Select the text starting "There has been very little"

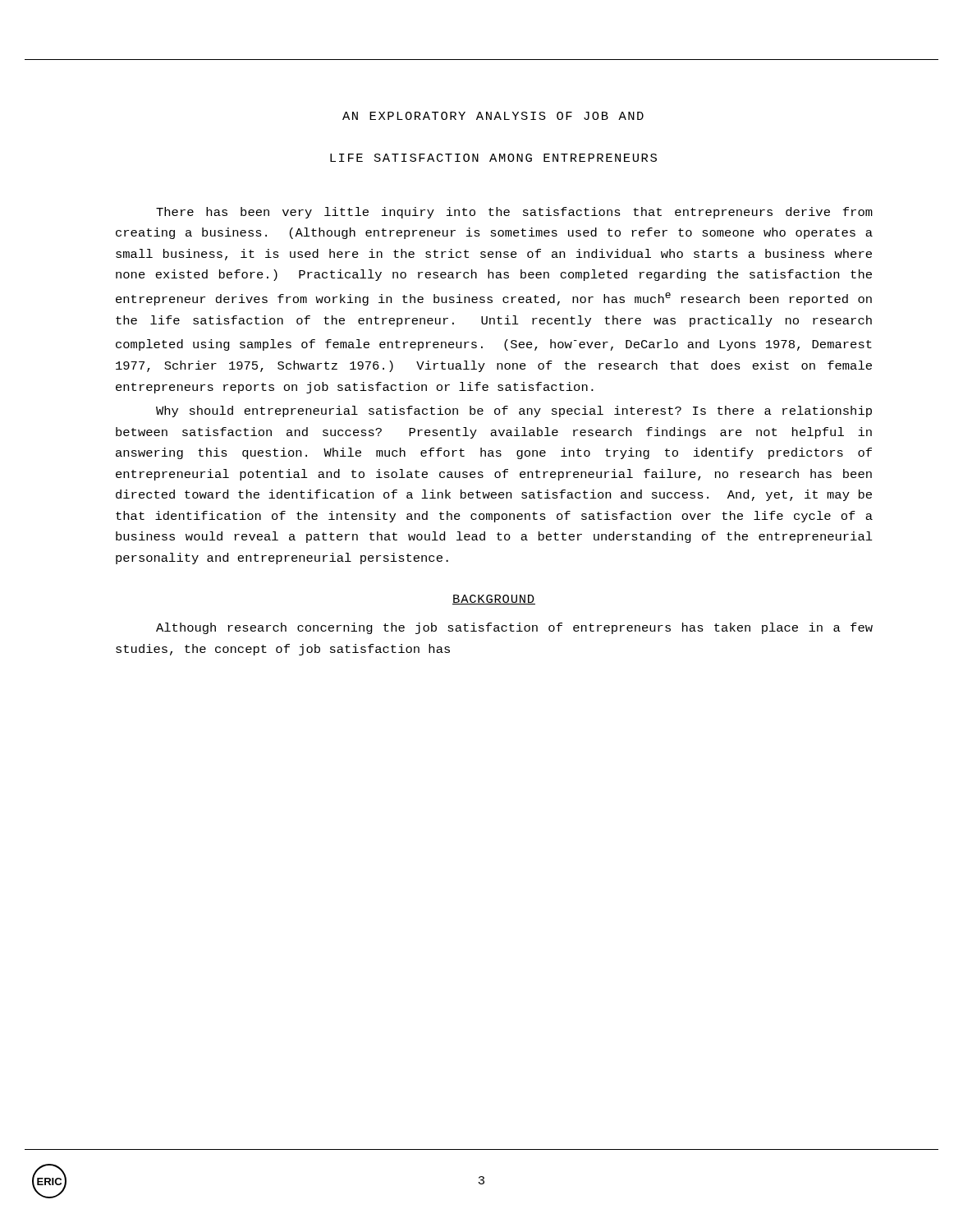(494, 301)
